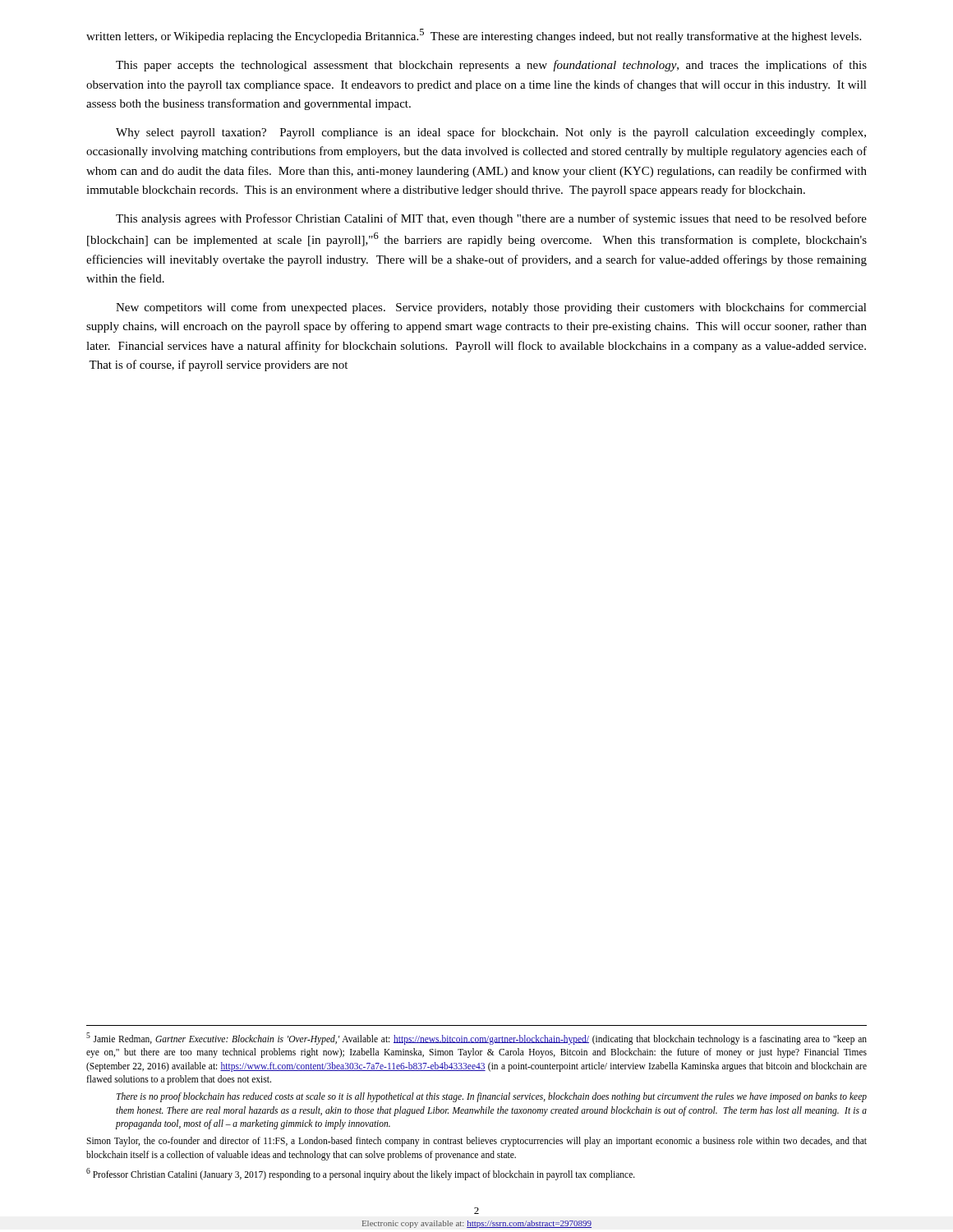This screenshot has width=953, height=1232.
Task: Locate the block of text that opens with "5 Jamie Redman,"
Action: (476, 1105)
